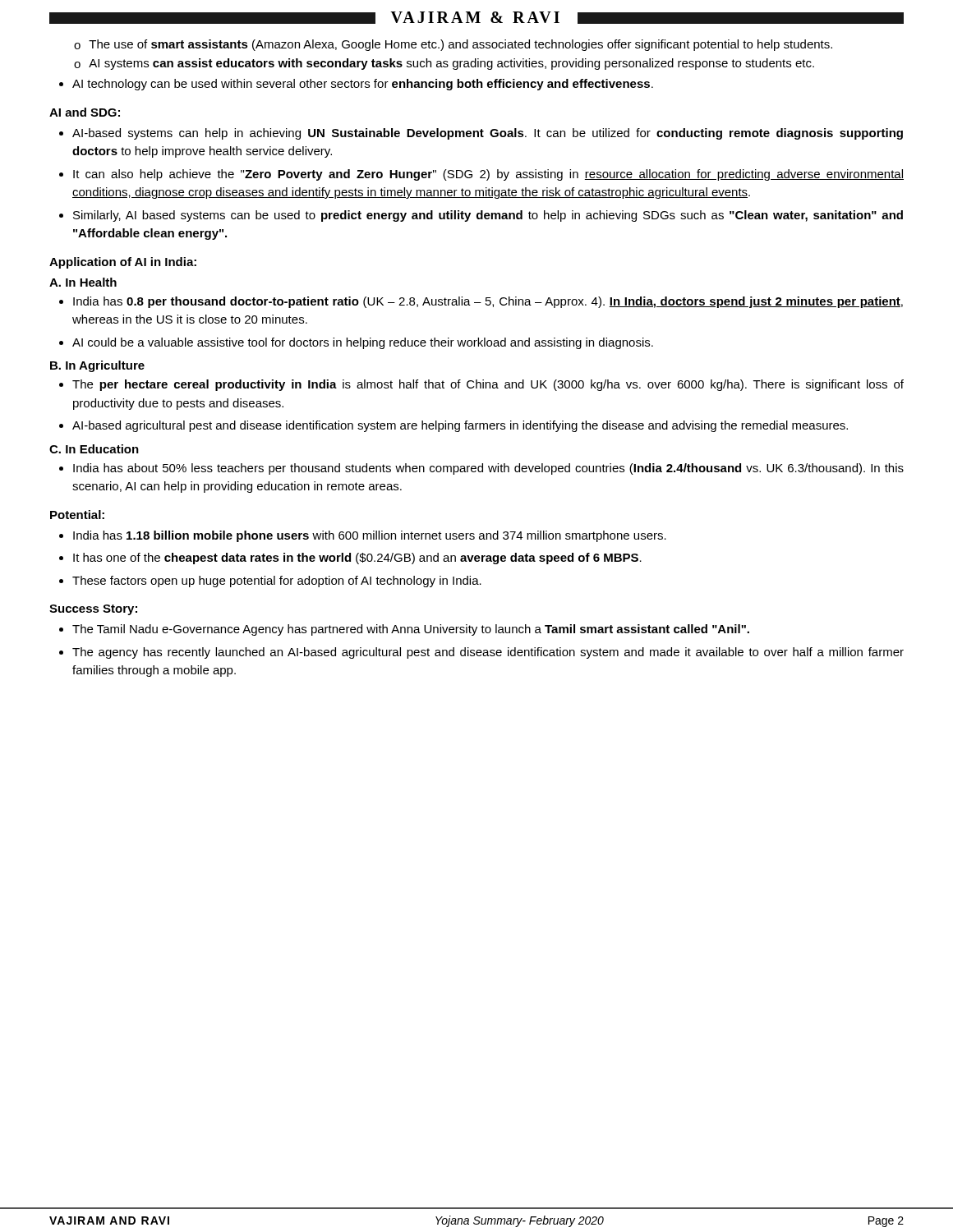Click where it says "A. In Health"
953x1232 pixels.
pyautogui.click(x=83, y=282)
